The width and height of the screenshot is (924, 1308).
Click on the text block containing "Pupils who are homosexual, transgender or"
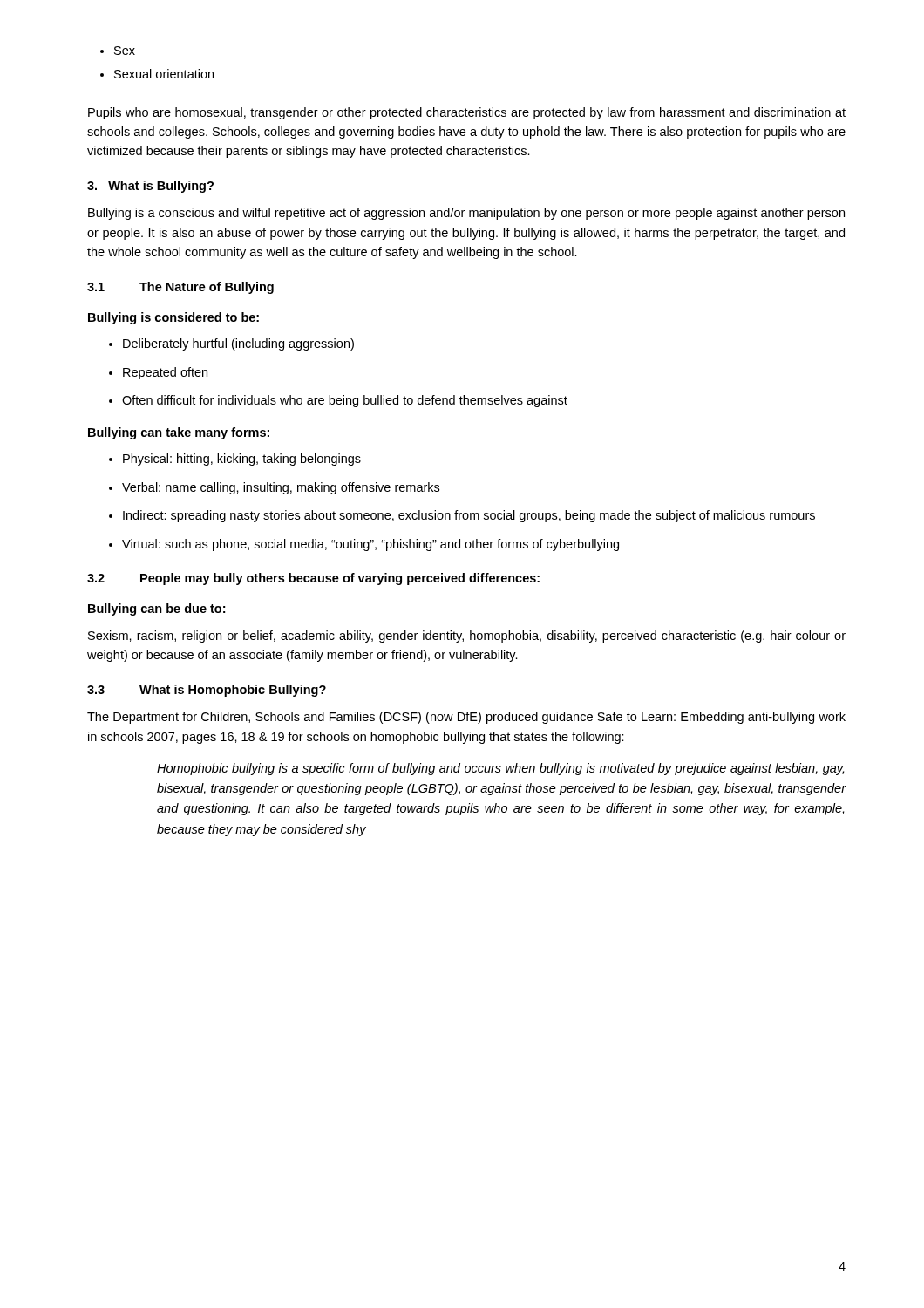[466, 132]
